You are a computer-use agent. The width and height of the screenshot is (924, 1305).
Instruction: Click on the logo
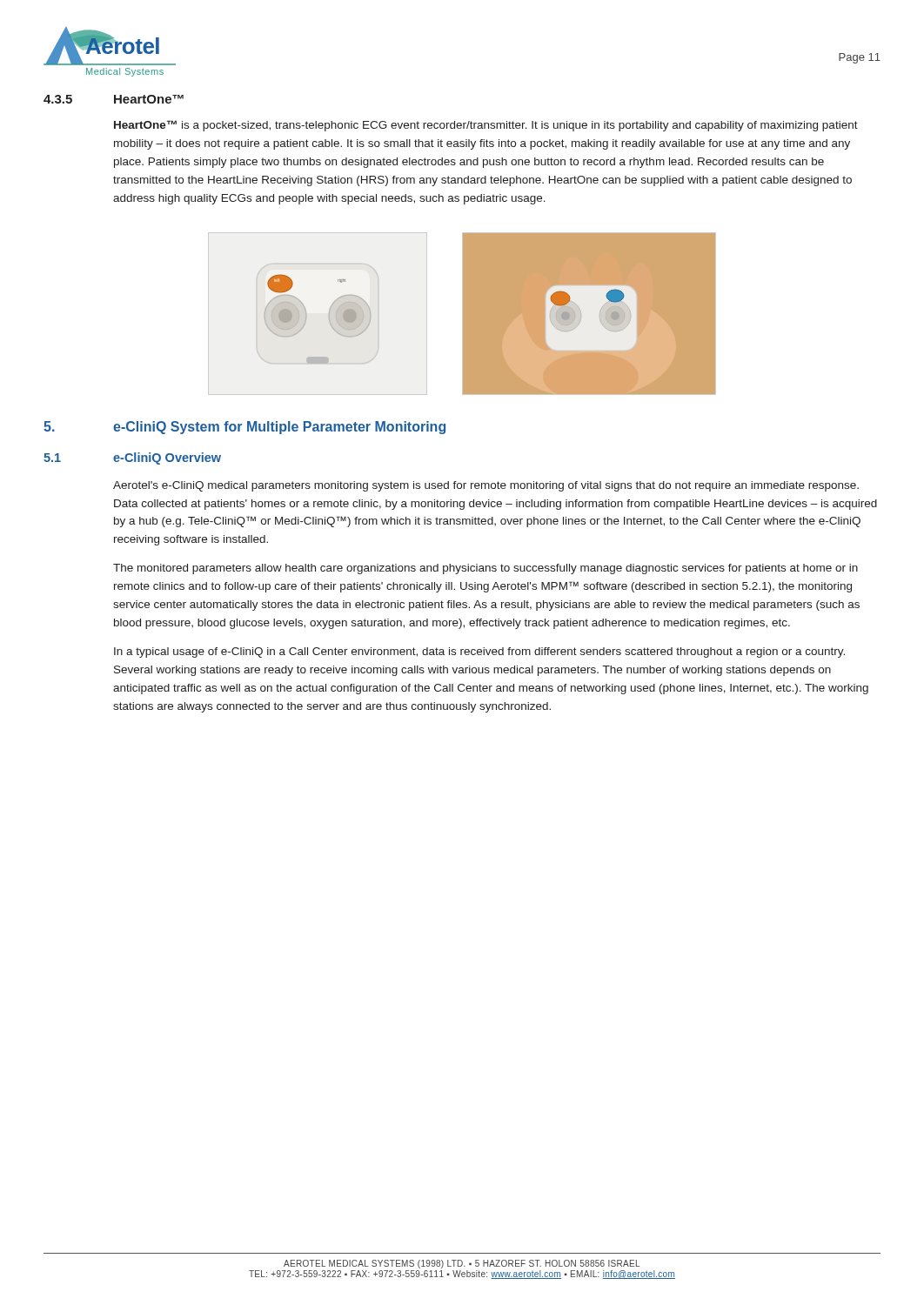111,47
